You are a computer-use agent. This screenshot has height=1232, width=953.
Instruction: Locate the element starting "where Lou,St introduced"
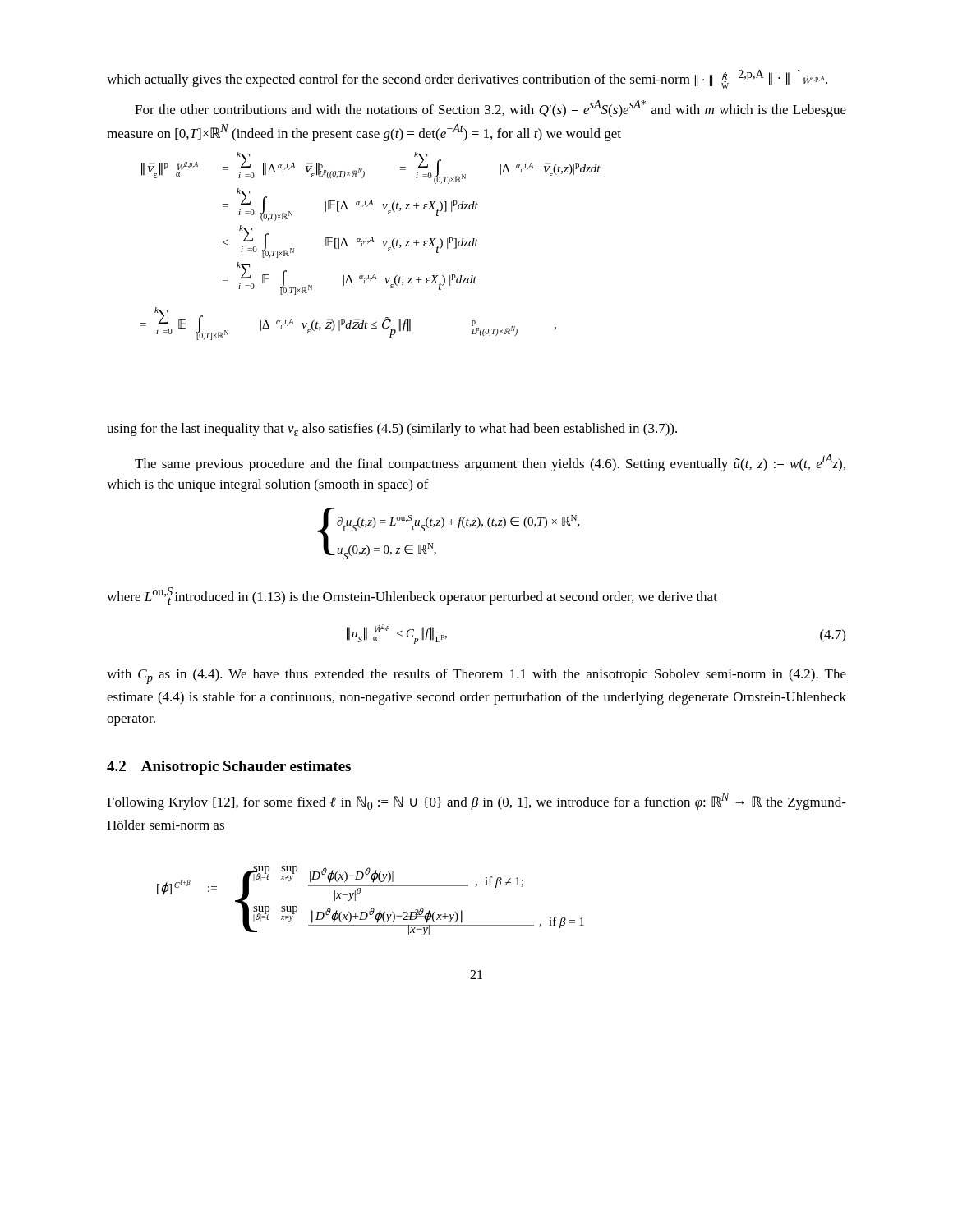(412, 596)
